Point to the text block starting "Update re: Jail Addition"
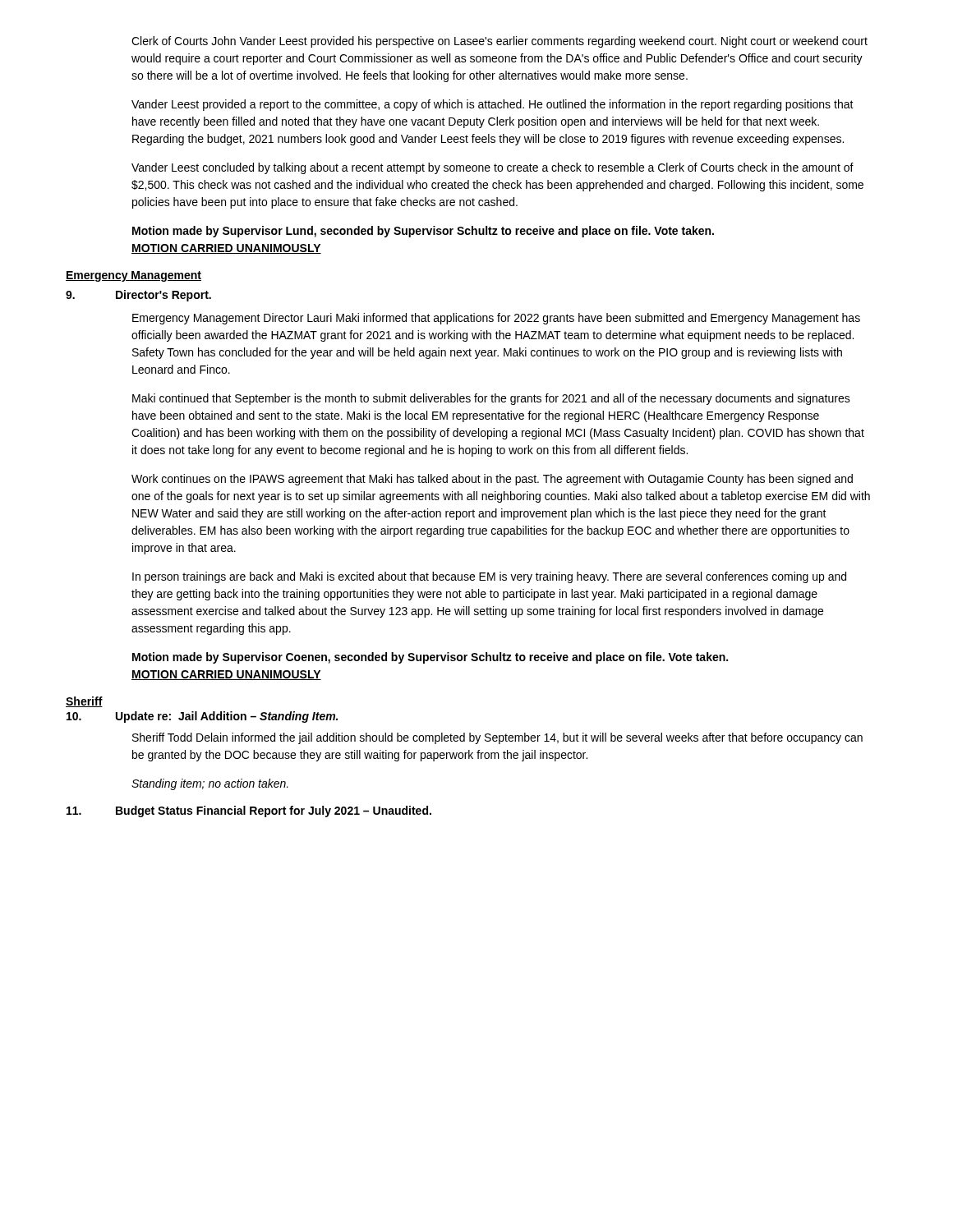 [202, 716]
